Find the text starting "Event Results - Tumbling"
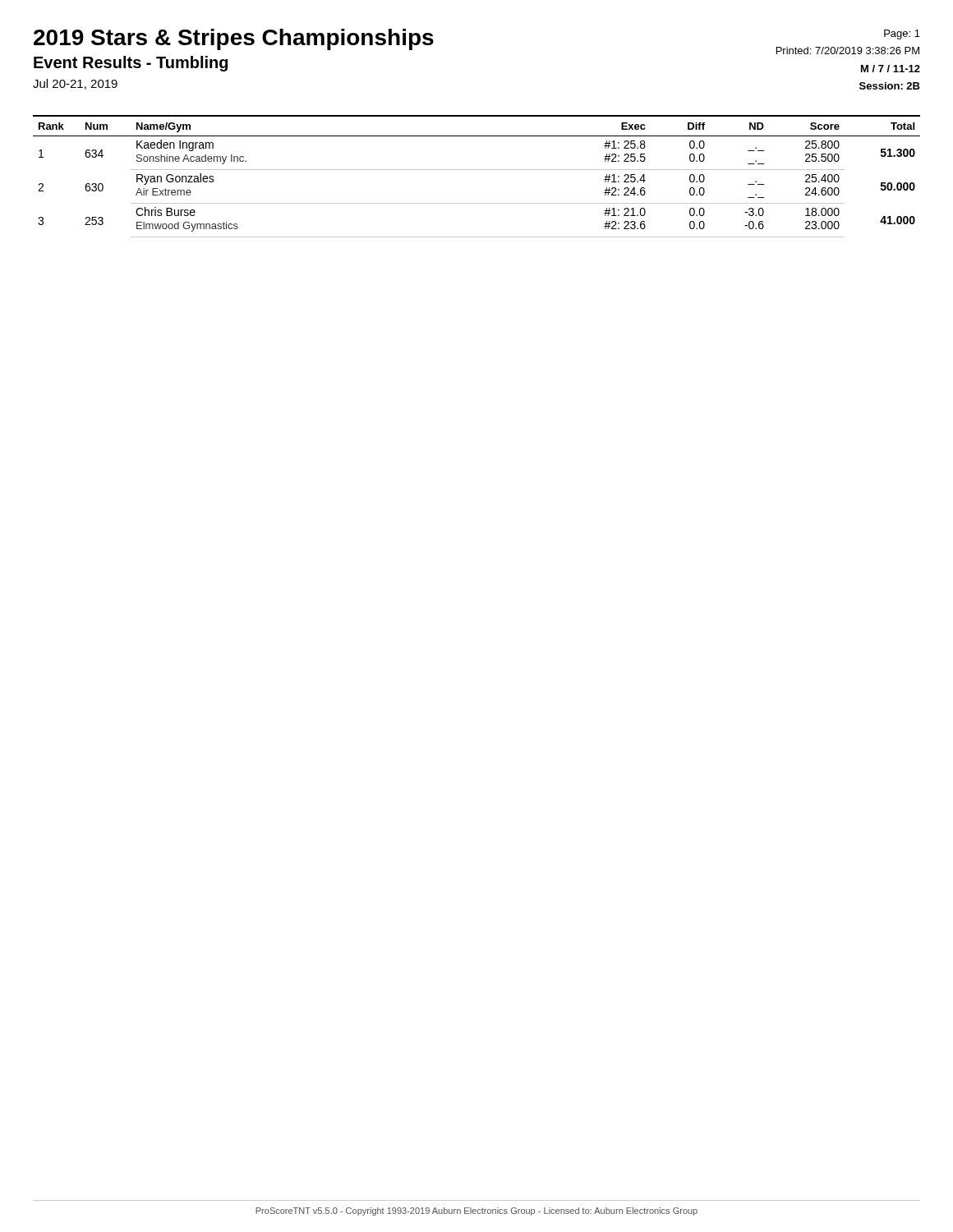 coord(131,62)
